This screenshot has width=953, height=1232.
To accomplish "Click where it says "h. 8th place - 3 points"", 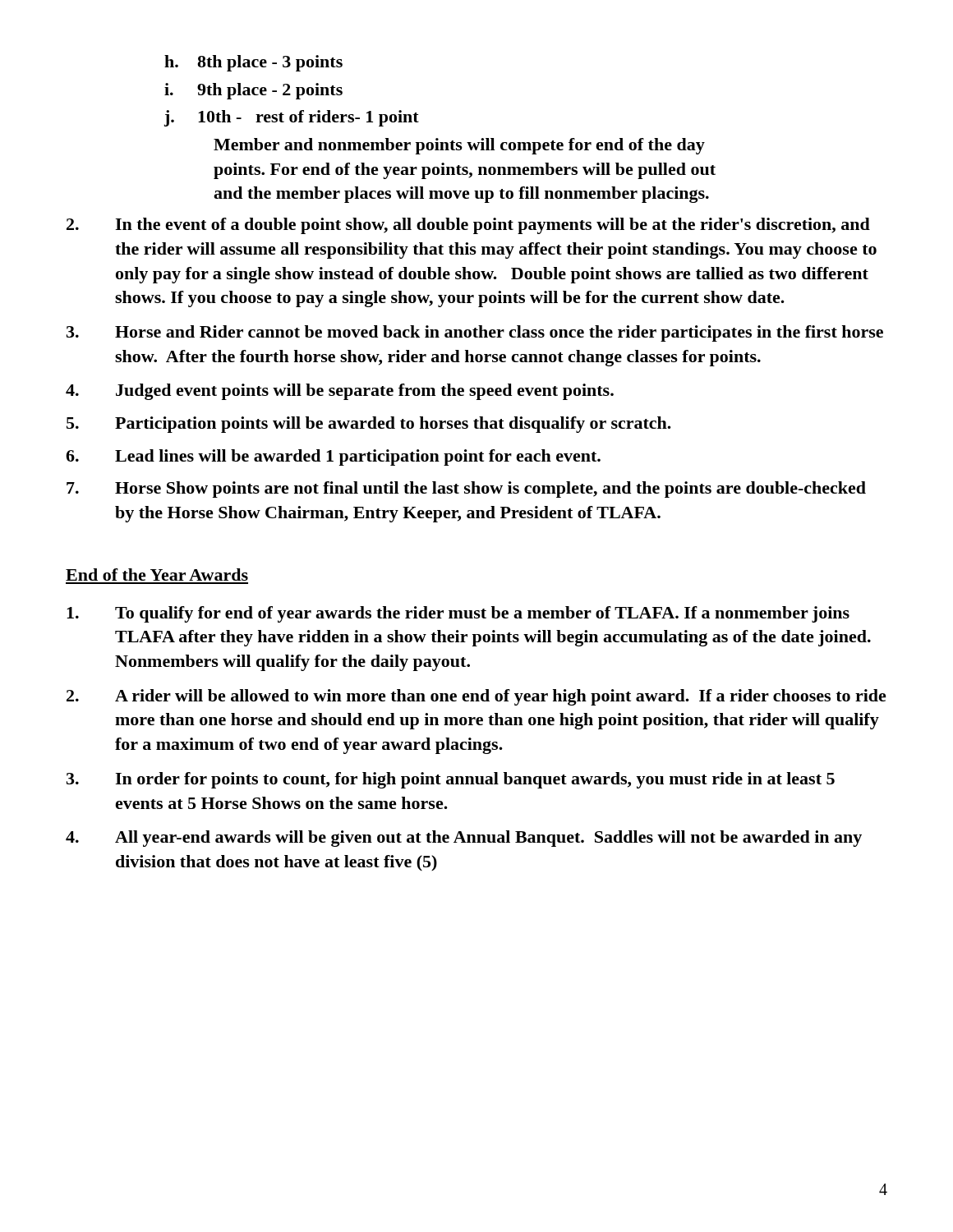I will tap(253, 63).
